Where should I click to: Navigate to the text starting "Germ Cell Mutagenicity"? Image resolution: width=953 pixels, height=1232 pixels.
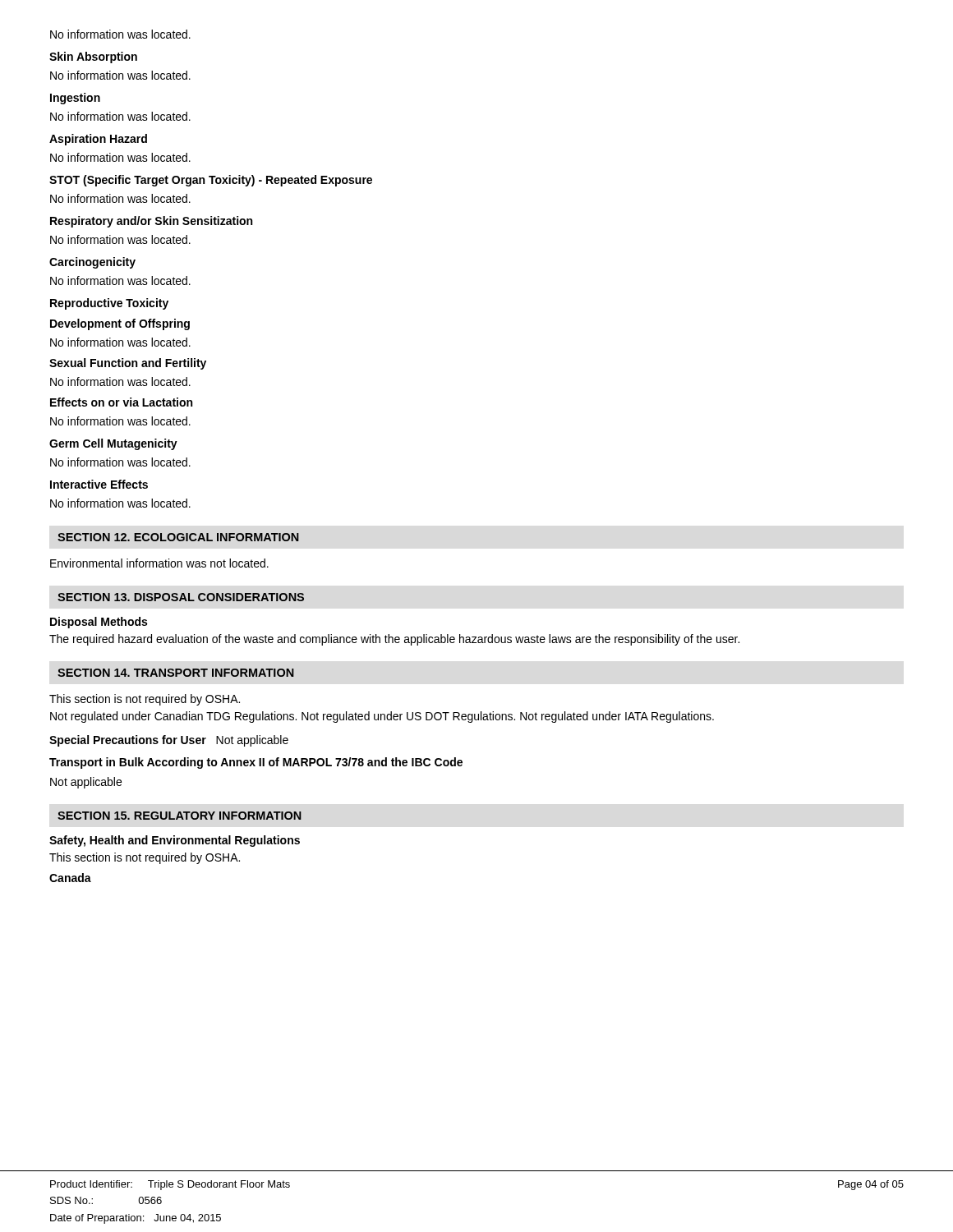tap(113, 444)
